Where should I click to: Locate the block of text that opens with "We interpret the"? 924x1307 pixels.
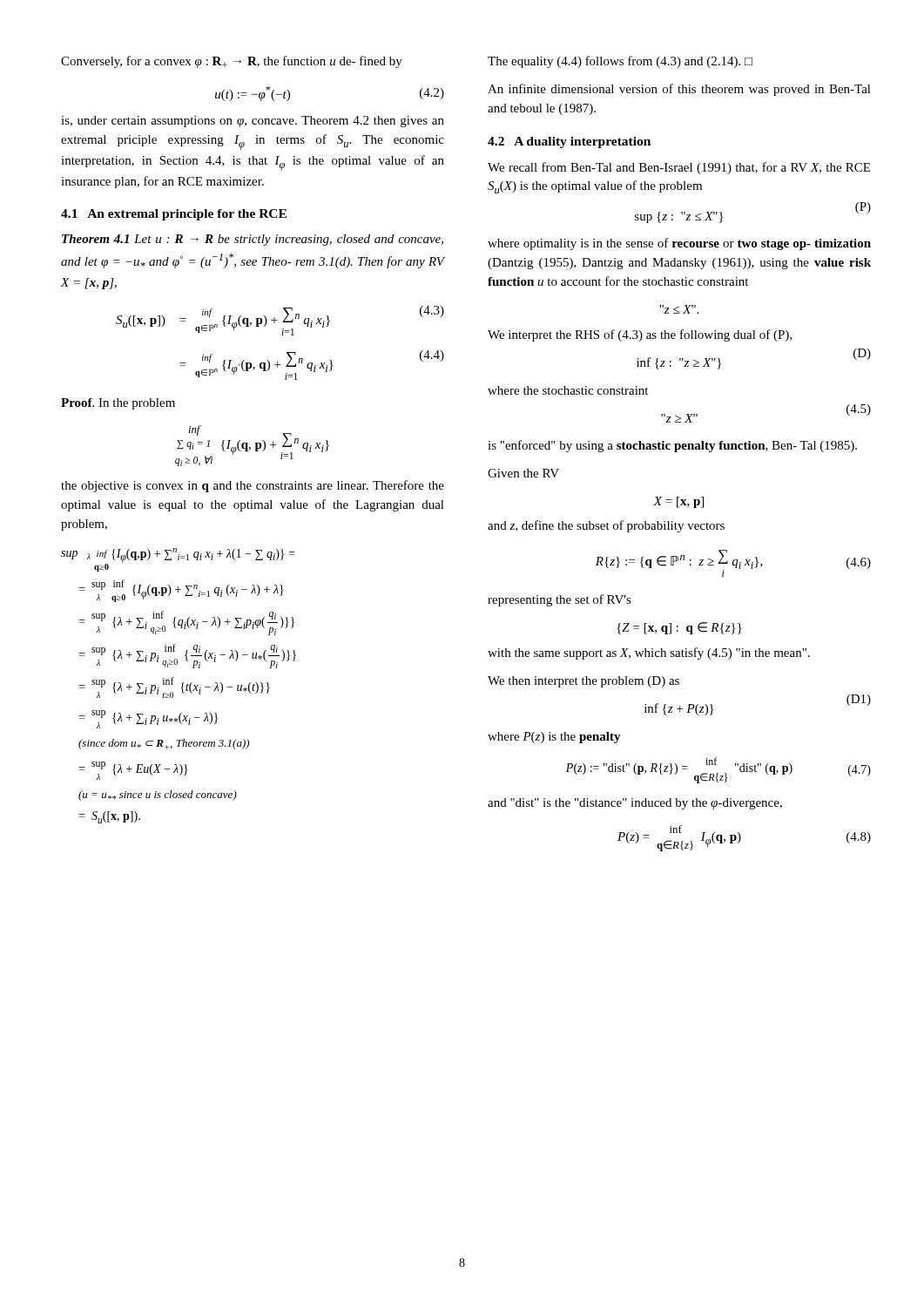[x=640, y=335]
